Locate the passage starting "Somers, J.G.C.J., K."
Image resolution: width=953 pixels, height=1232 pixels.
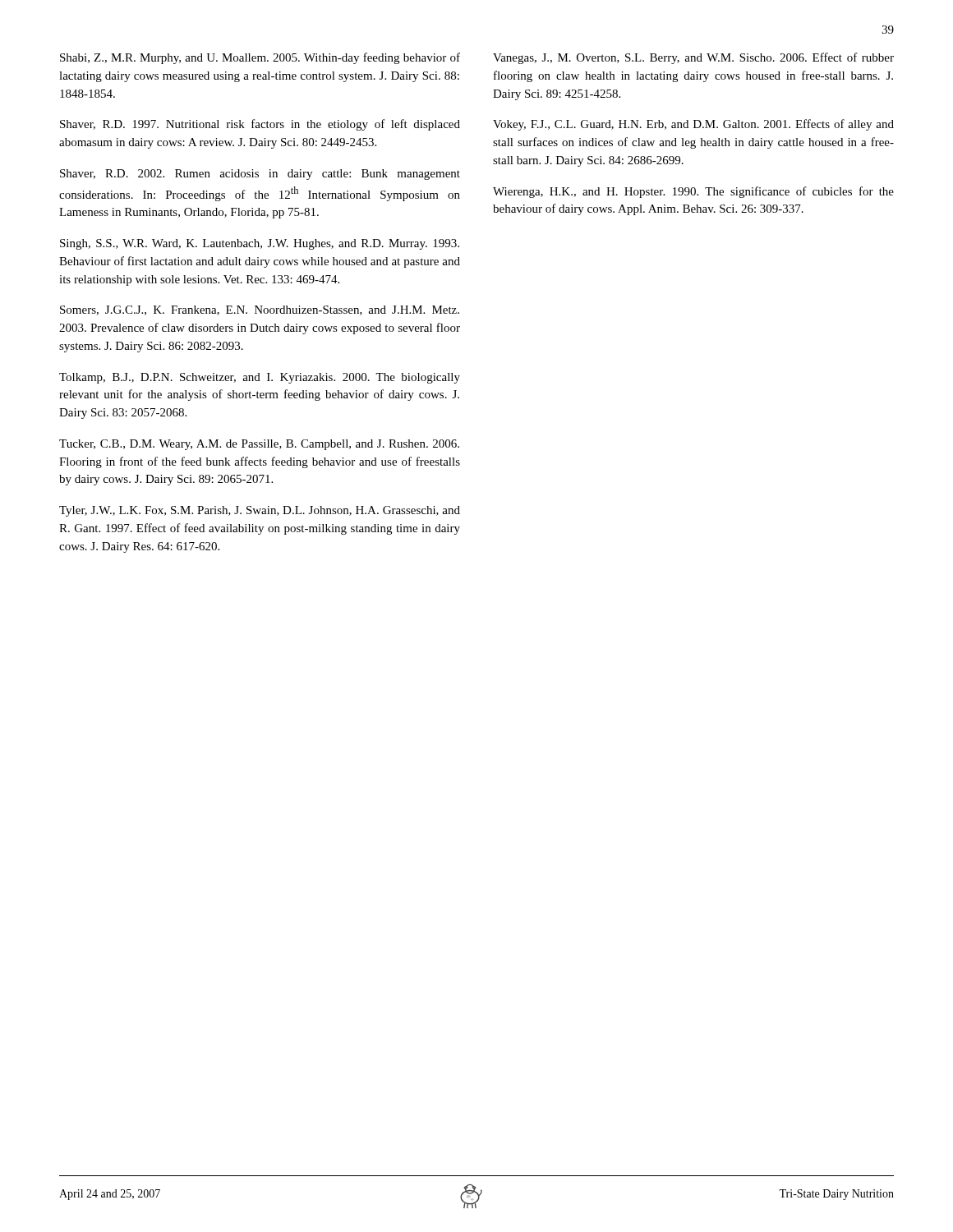(x=260, y=328)
